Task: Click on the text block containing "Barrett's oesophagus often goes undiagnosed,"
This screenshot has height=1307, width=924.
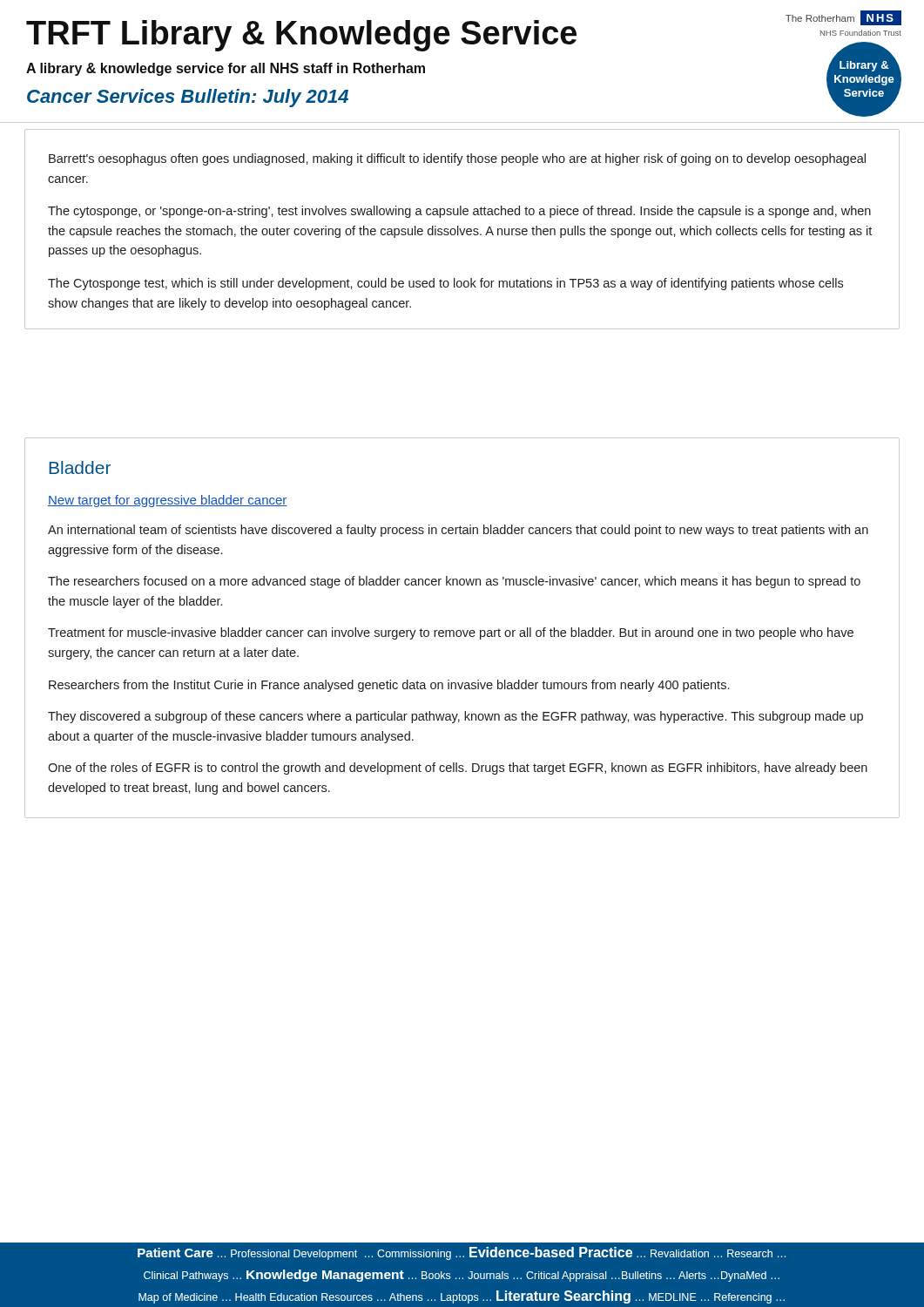Action: click(x=462, y=231)
